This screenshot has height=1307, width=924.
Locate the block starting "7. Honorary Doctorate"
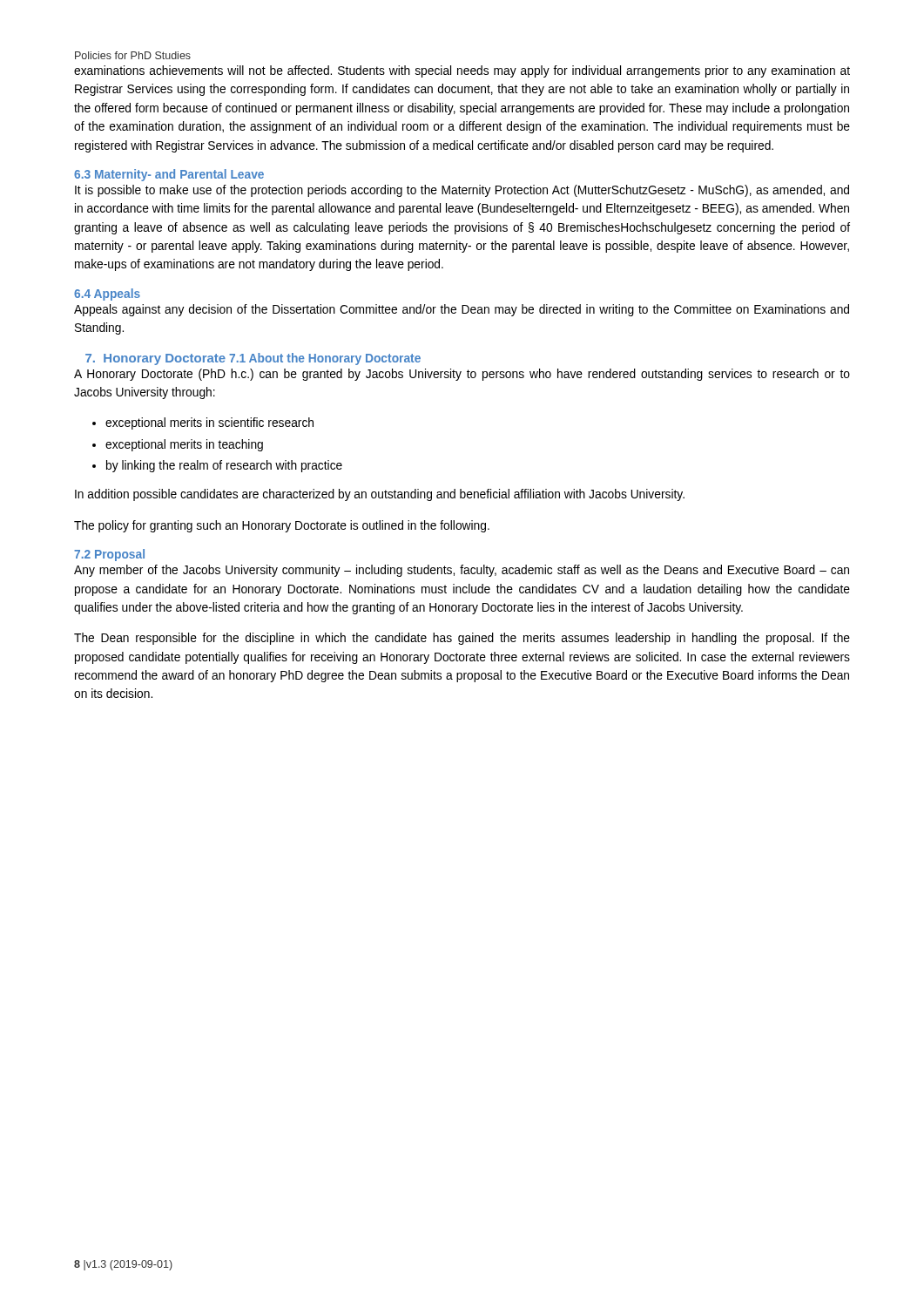pos(150,357)
